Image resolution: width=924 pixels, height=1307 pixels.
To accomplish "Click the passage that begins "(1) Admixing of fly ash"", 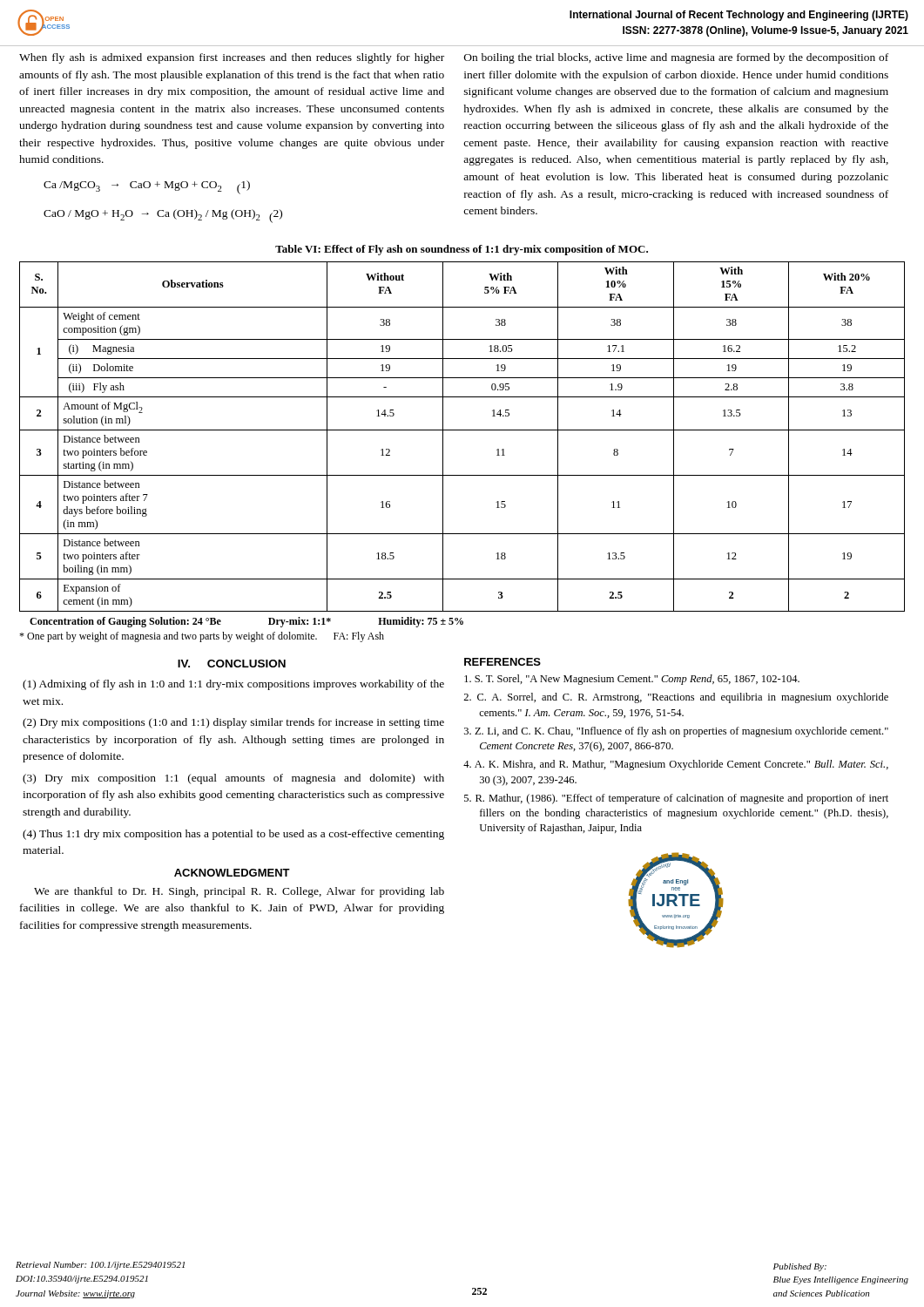I will pos(233,692).
